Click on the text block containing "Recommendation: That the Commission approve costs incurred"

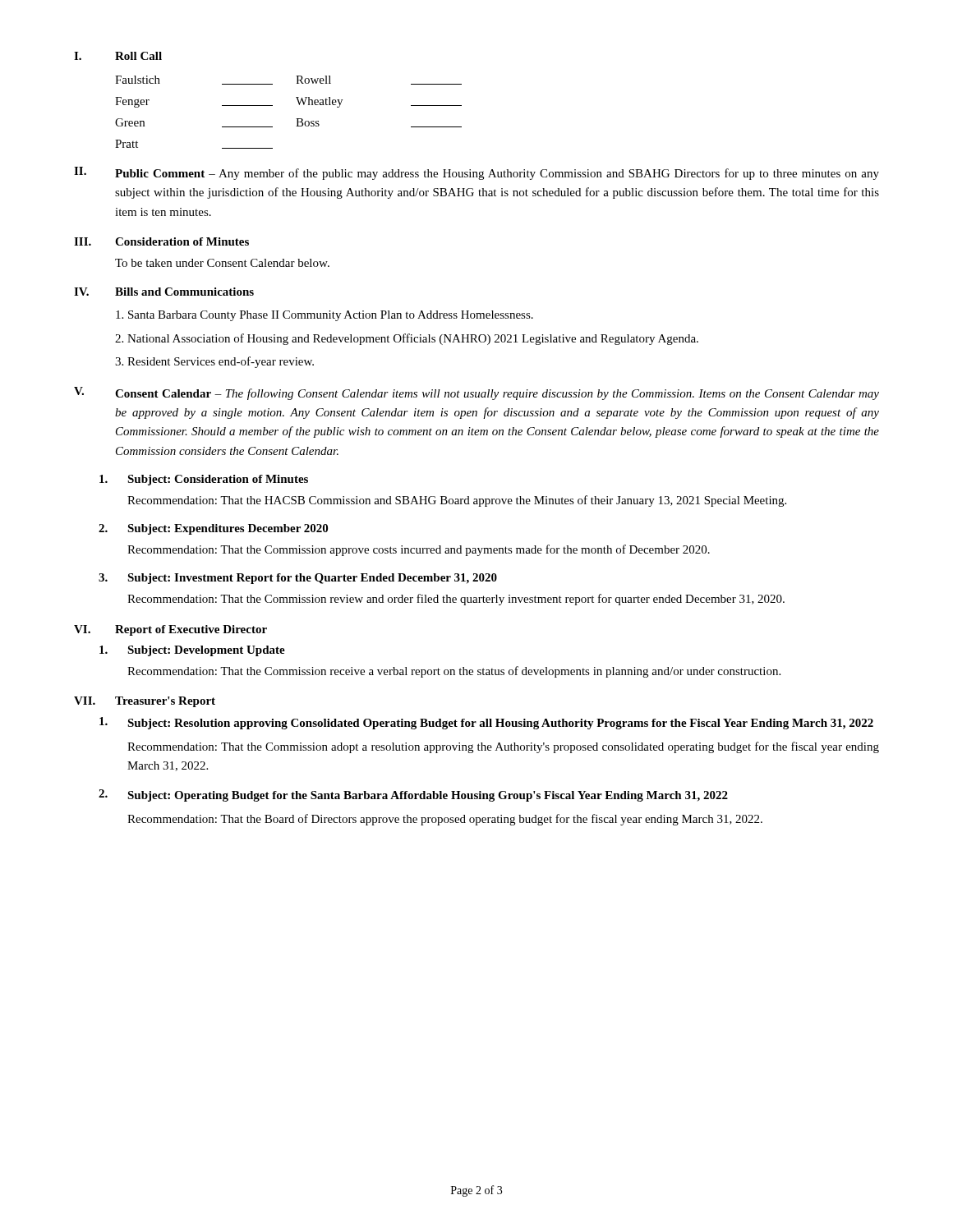pos(419,549)
